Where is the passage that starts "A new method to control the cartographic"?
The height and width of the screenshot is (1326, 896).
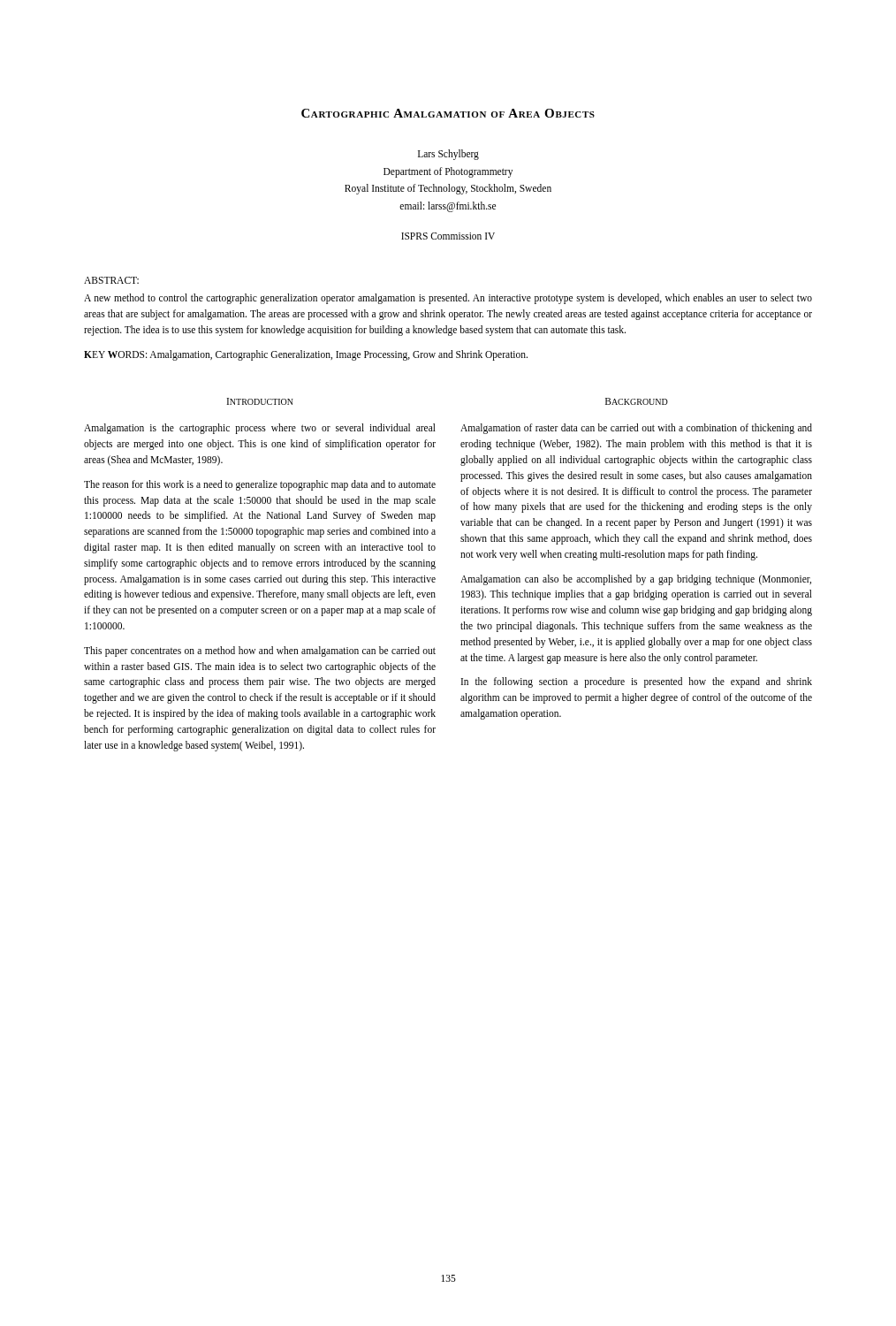(x=448, y=314)
